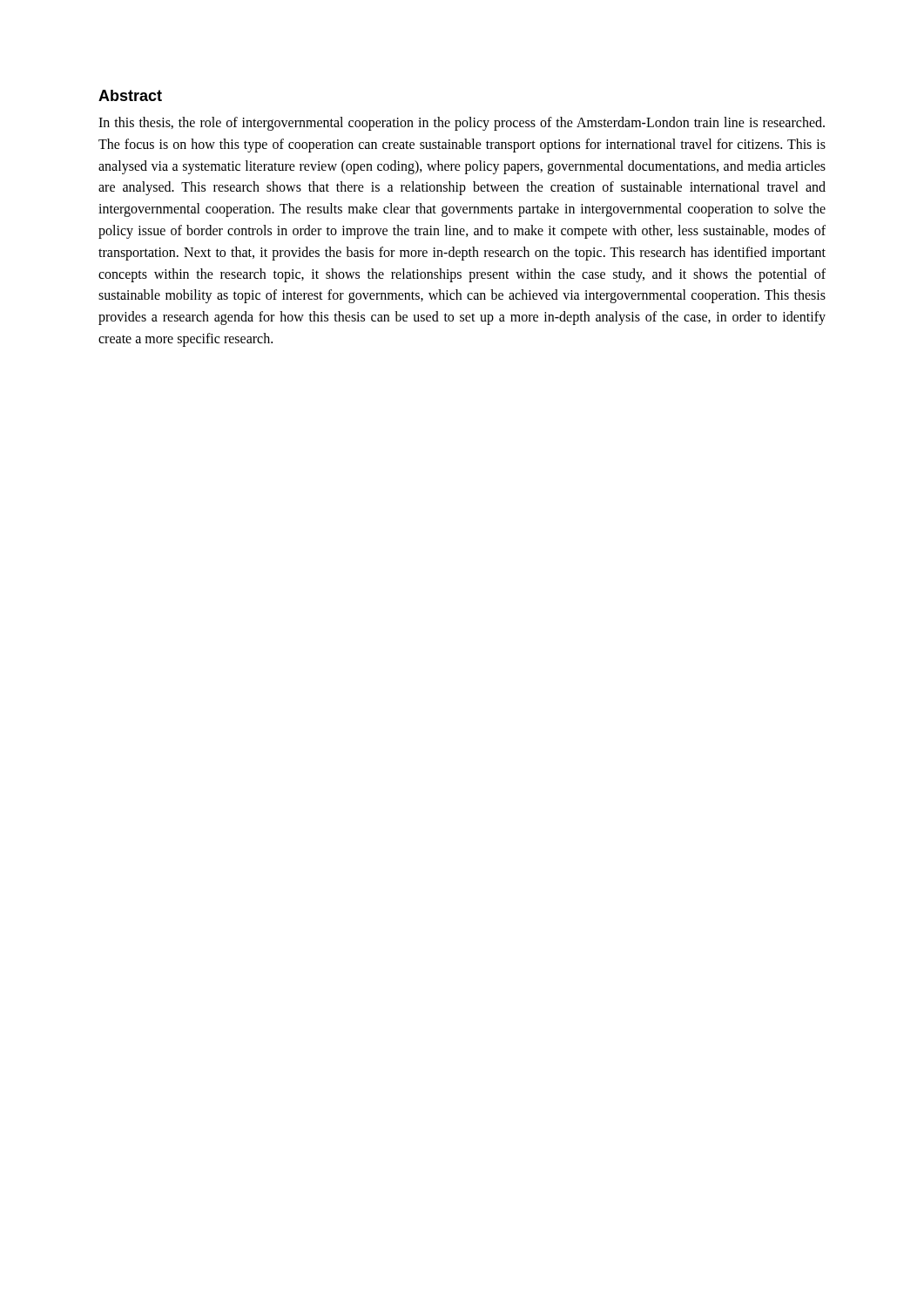The image size is (924, 1307).
Task: Navigate to the text block starting "In this thesis, the role of intergovernmental cooperation"
Action: pyautogui.click(x=462, y=230)
